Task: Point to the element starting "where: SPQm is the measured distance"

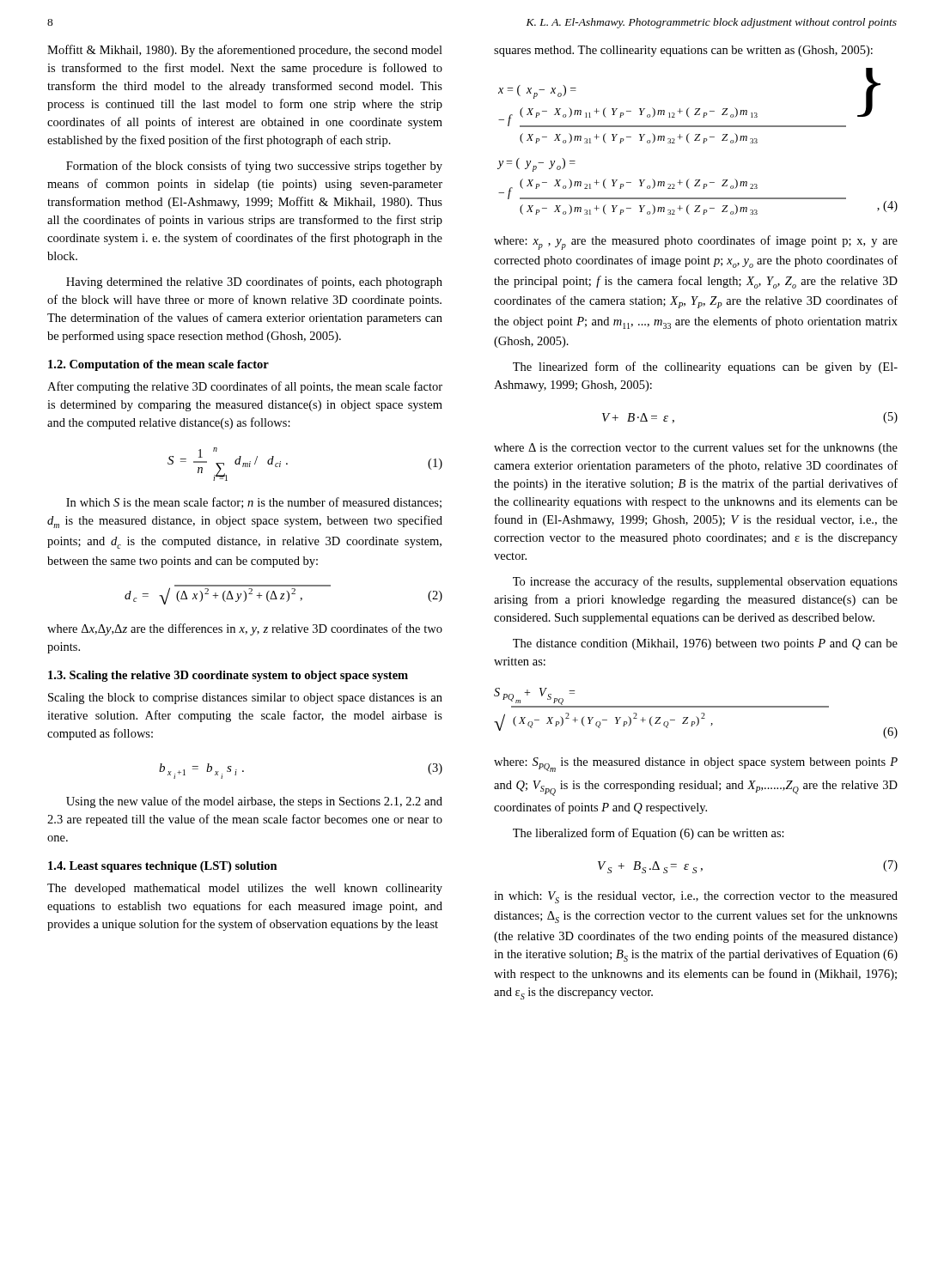Action: click(x=696, y=785)
